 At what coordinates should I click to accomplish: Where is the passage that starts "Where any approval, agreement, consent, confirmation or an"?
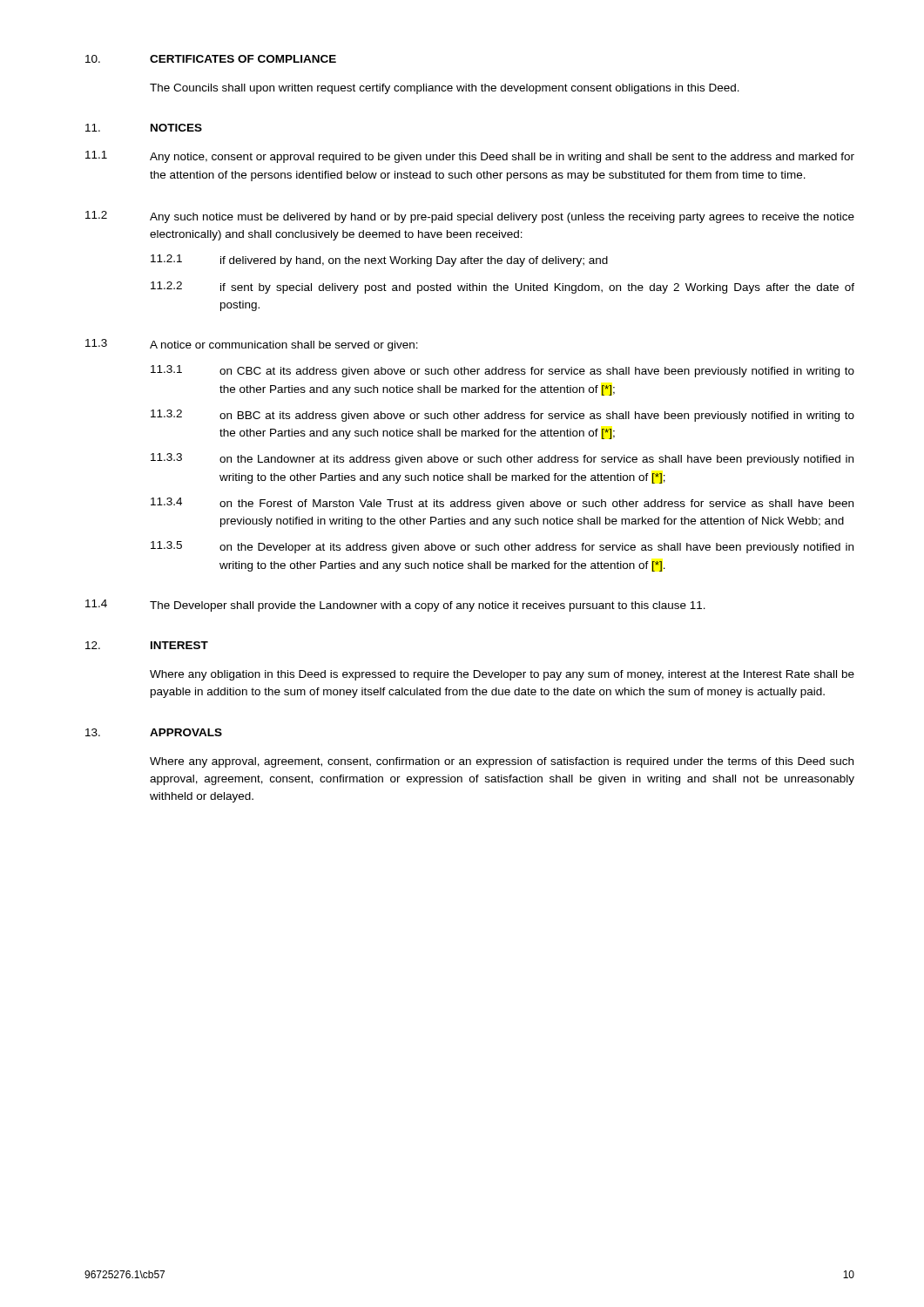pos(469,784)
